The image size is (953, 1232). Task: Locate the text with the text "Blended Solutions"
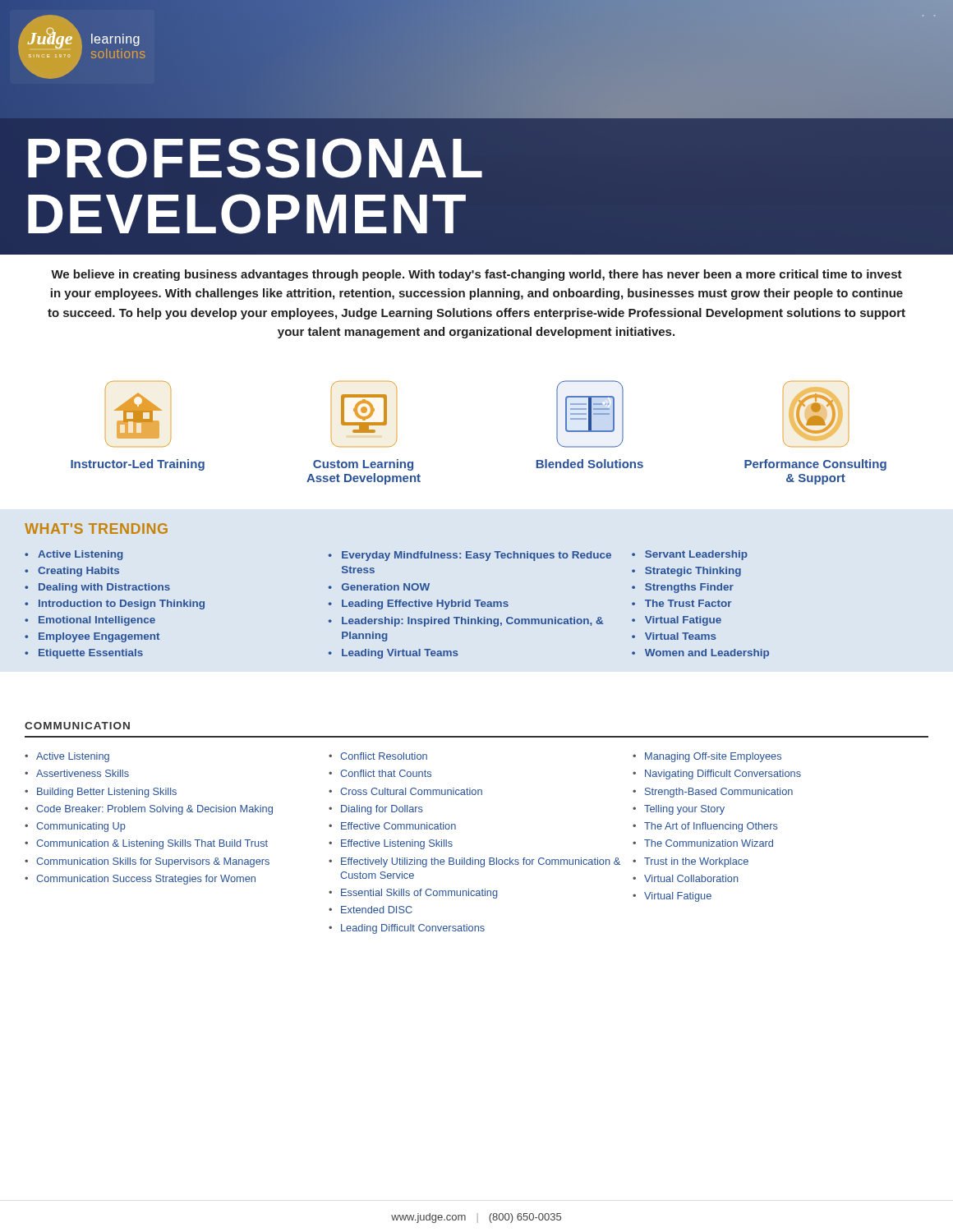[x=589, y=464]
